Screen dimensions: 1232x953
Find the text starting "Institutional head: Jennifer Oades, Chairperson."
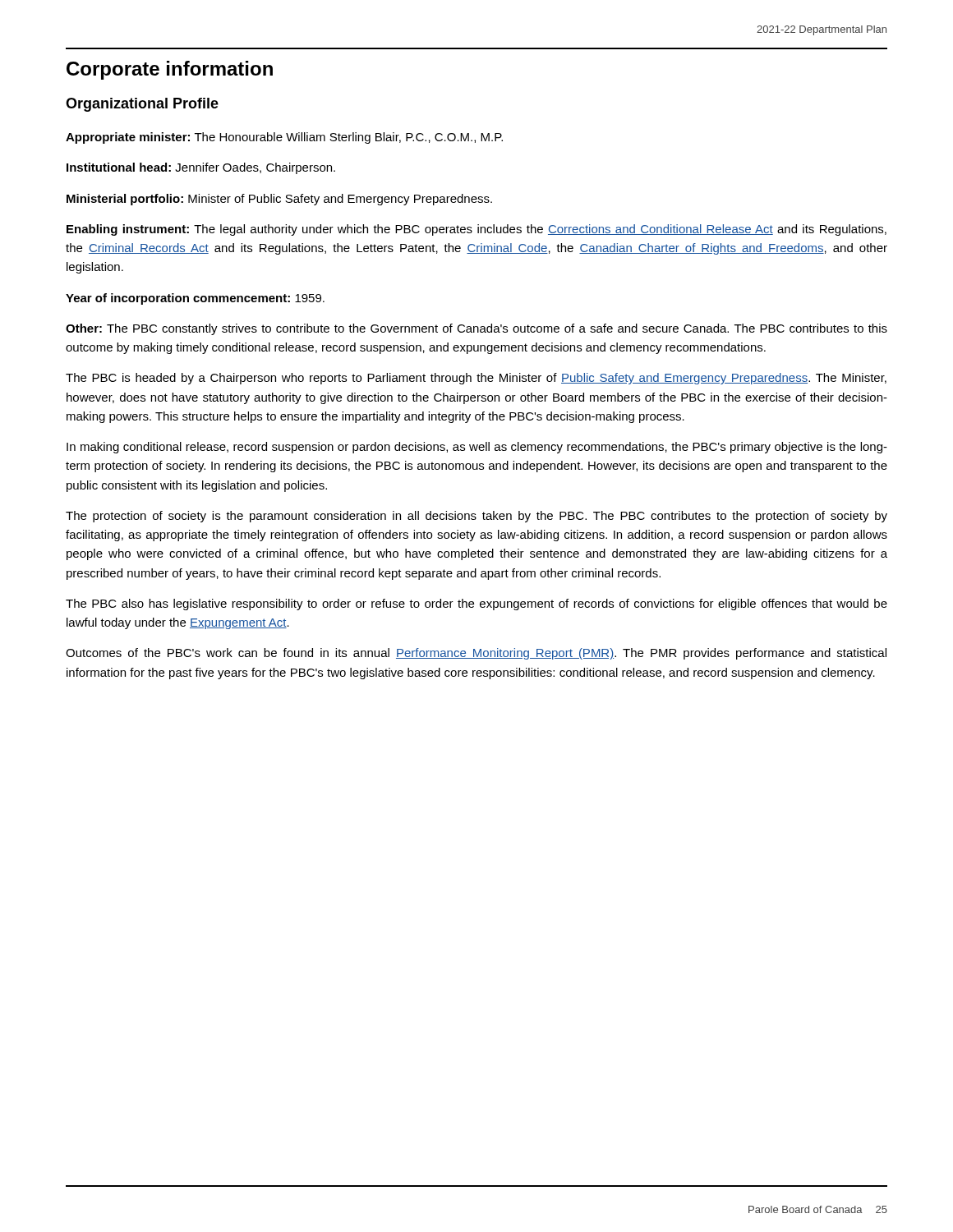click(x=201, y=167)
